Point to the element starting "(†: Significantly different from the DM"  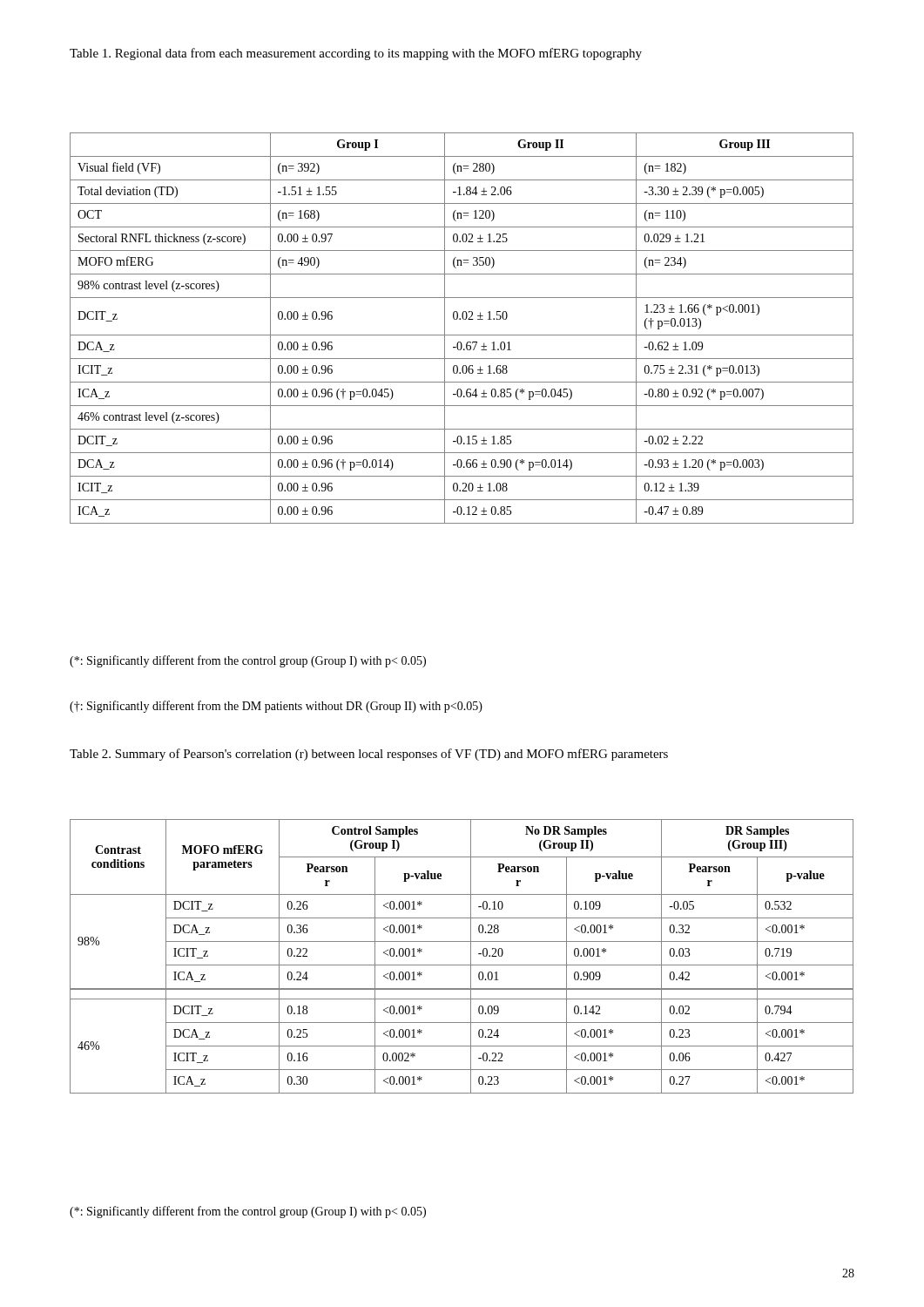pyautogui.click(x=276, y=706)
